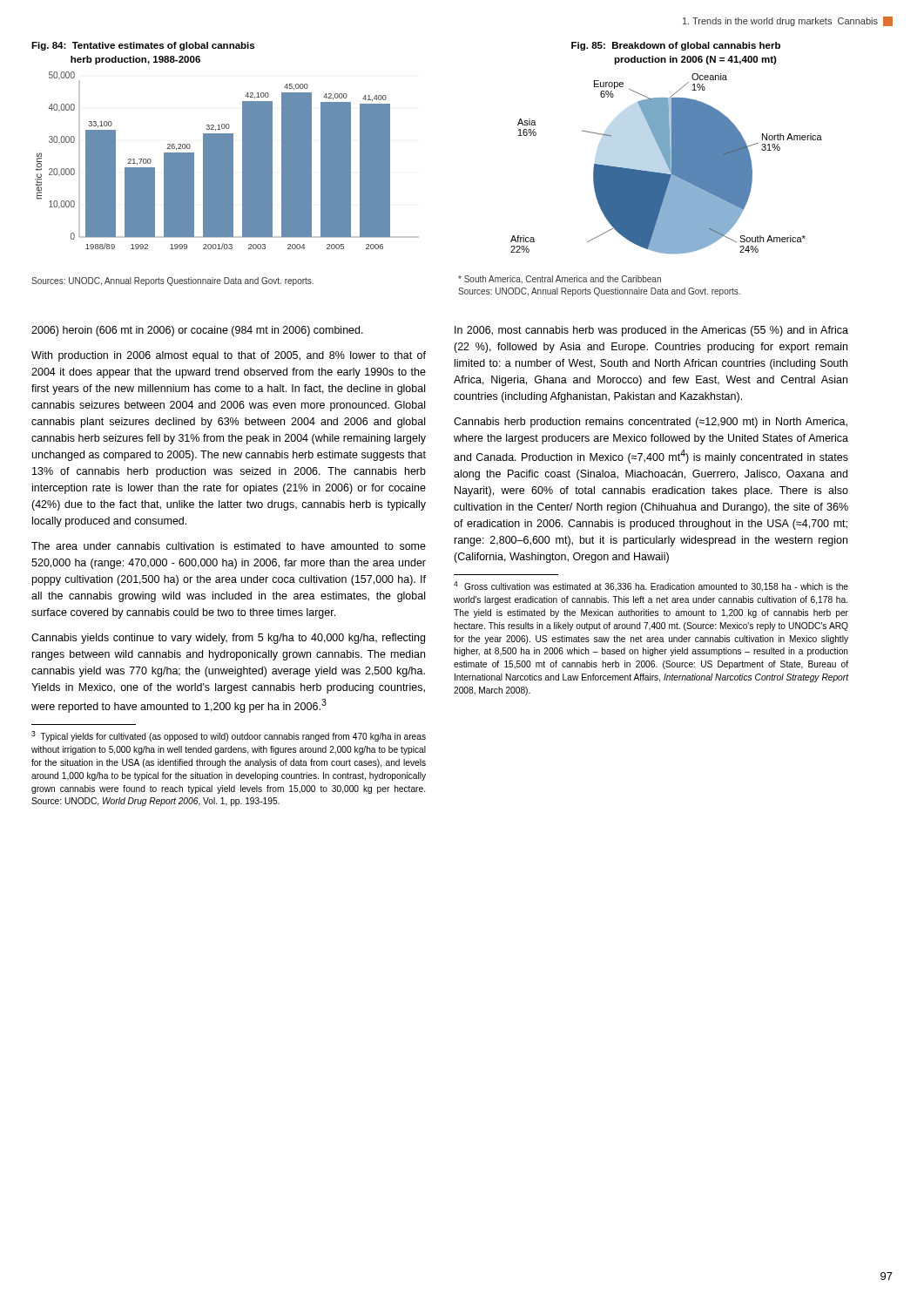Navigate to the text starting "With production in 2006 almost equal to"

point(229,438)
